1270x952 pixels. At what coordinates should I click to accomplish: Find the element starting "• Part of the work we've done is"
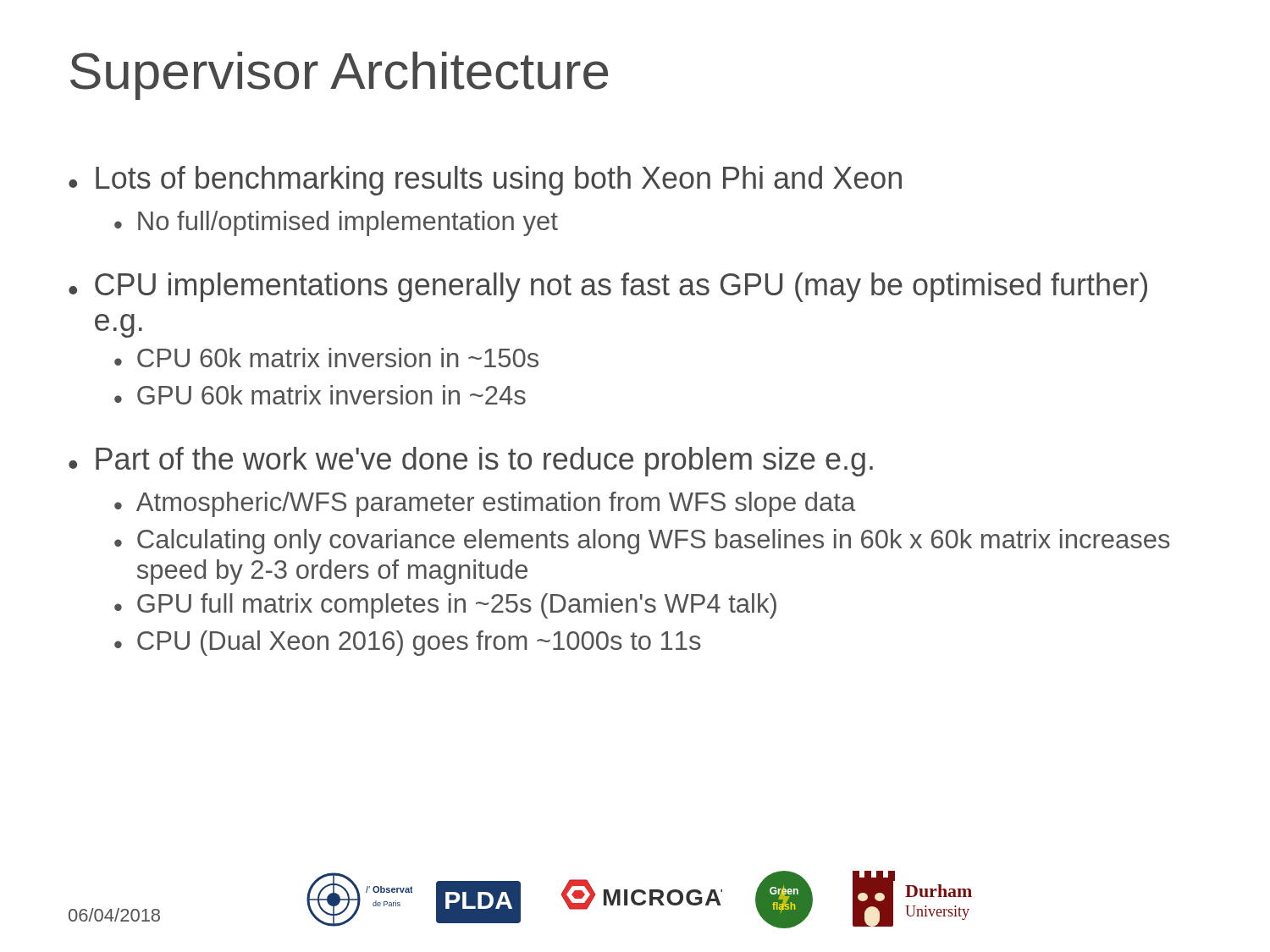[472, 462]
